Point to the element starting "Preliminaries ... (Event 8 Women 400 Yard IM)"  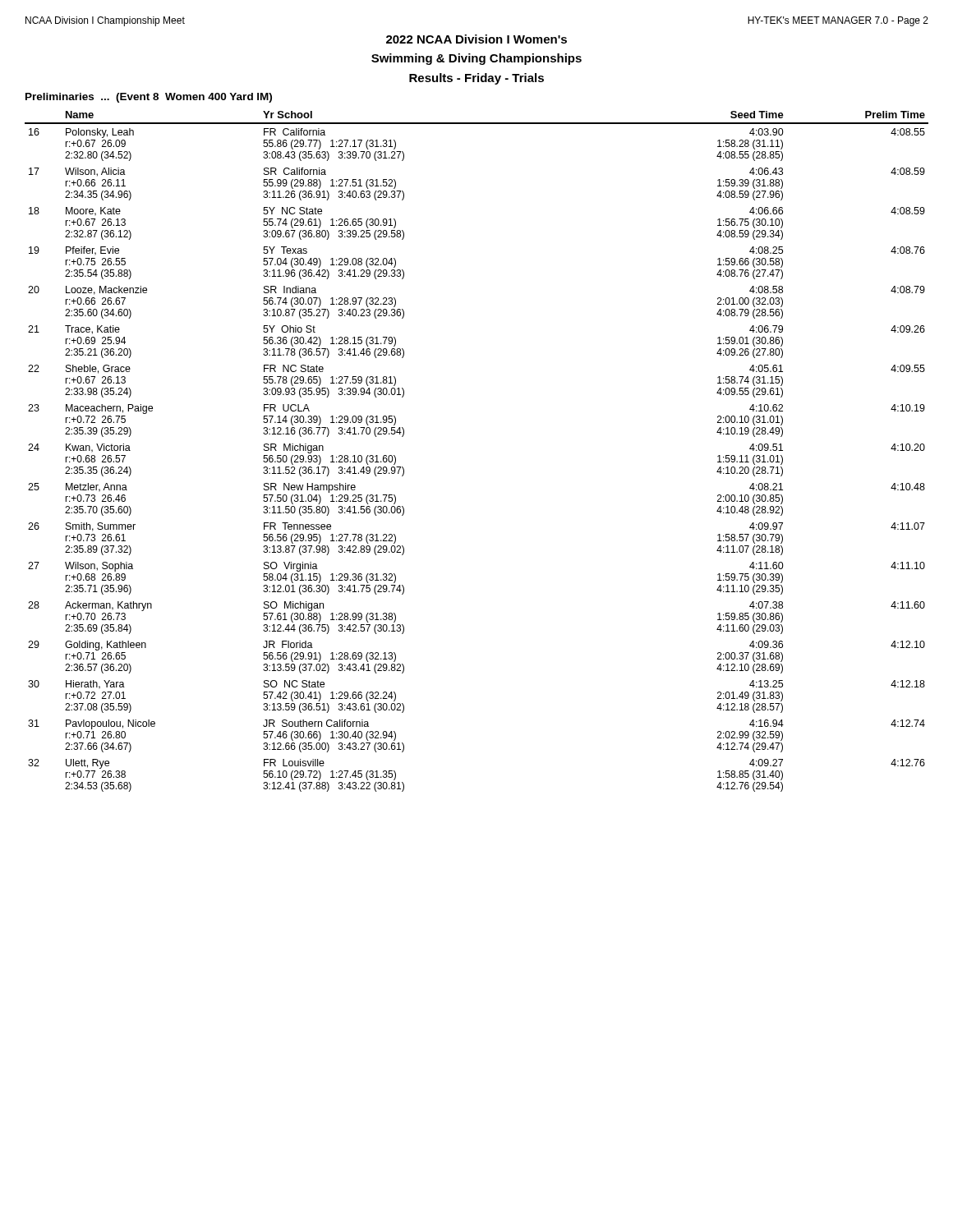[149, 96]
